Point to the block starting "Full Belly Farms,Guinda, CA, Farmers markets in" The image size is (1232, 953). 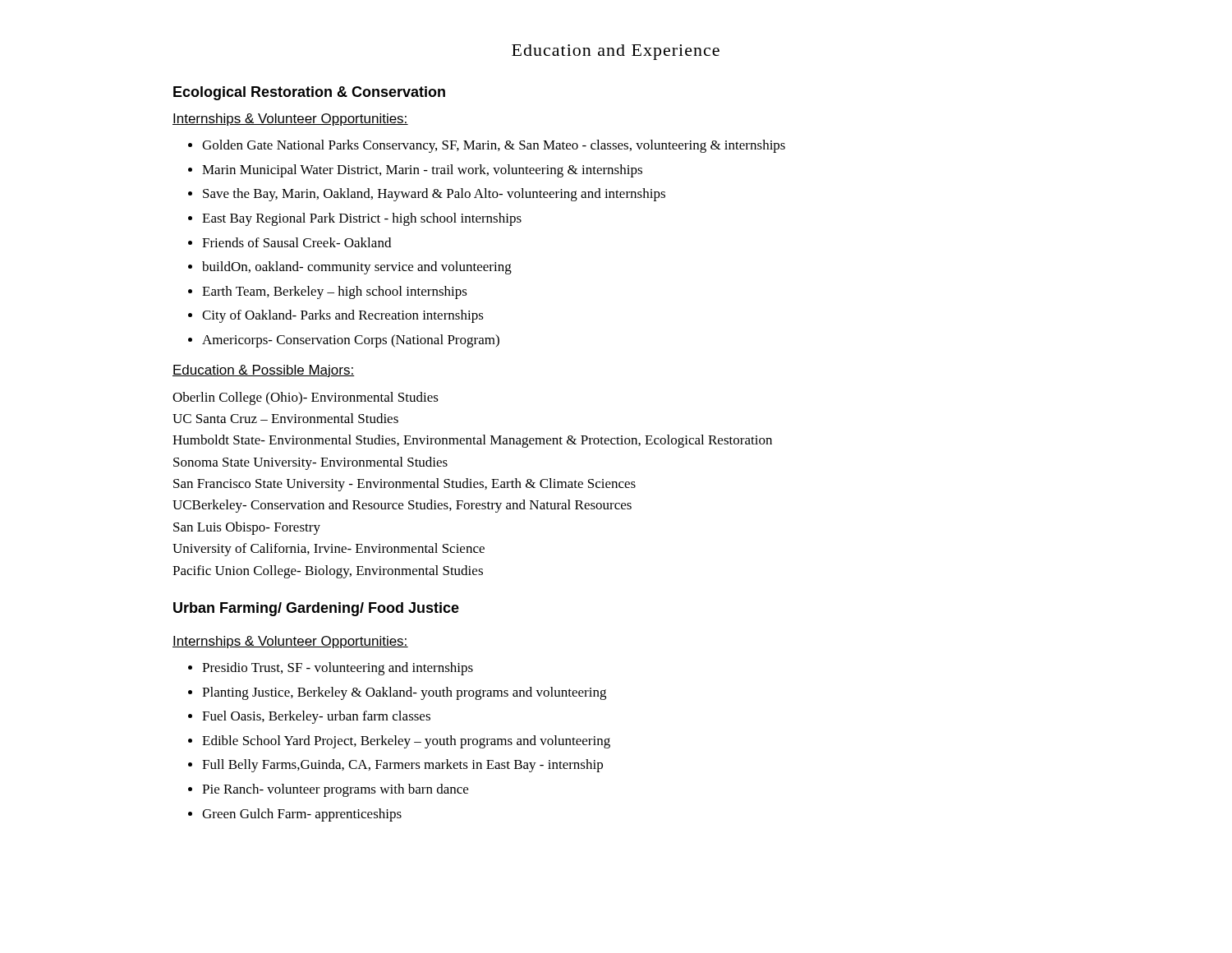click(403, 765)
